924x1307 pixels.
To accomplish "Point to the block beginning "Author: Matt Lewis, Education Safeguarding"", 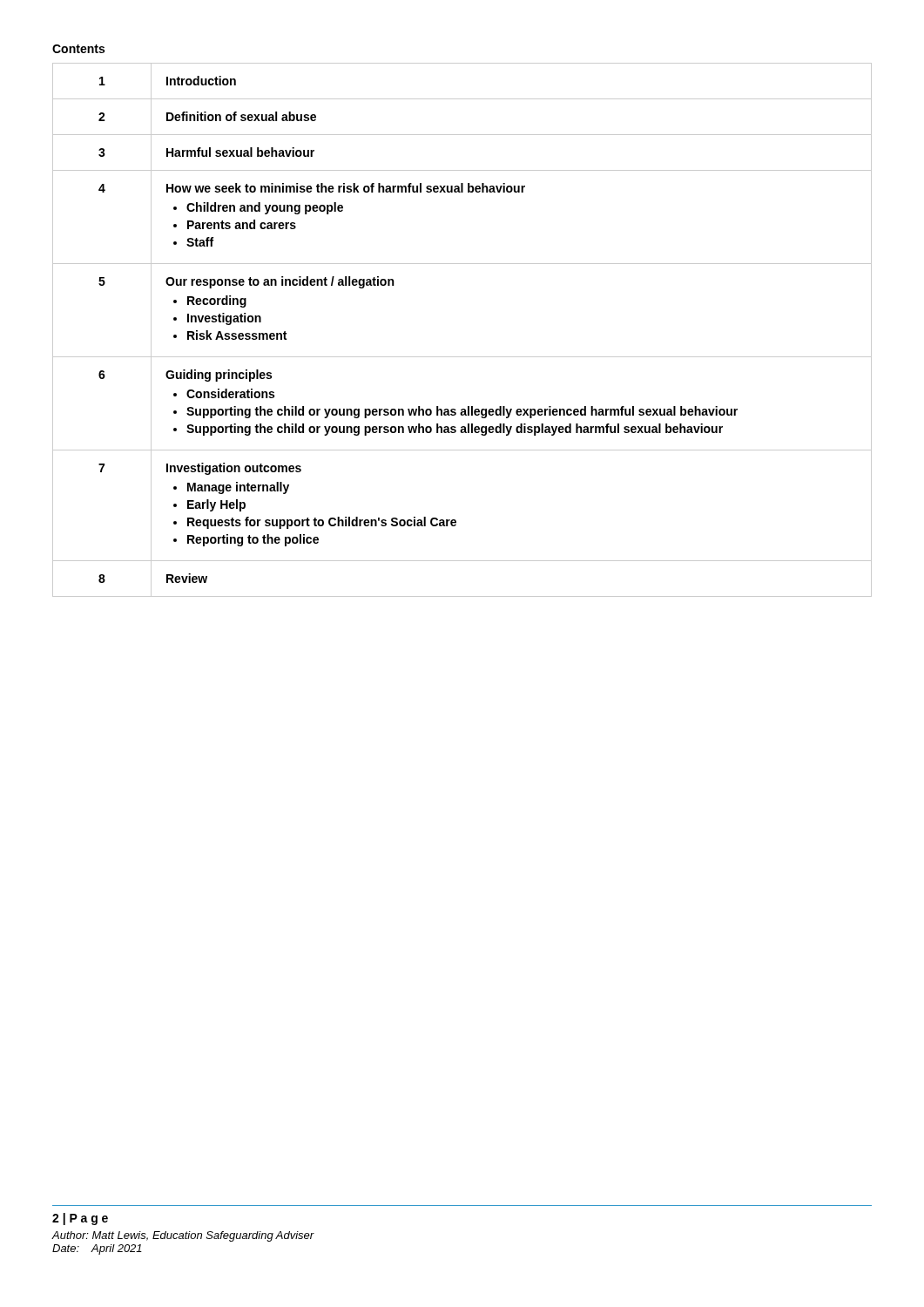I will coord(183,1242).
